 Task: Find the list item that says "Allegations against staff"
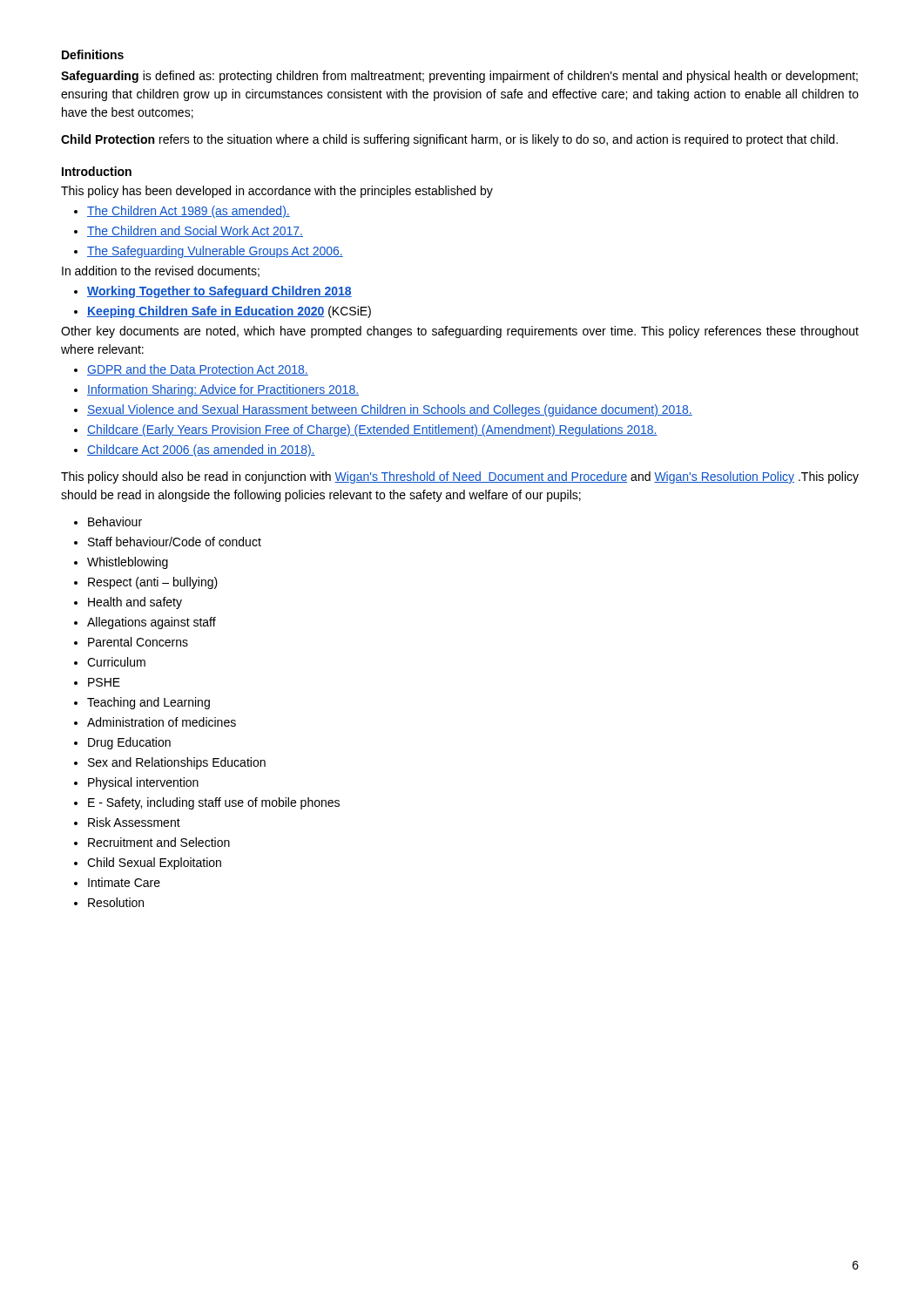151,622
